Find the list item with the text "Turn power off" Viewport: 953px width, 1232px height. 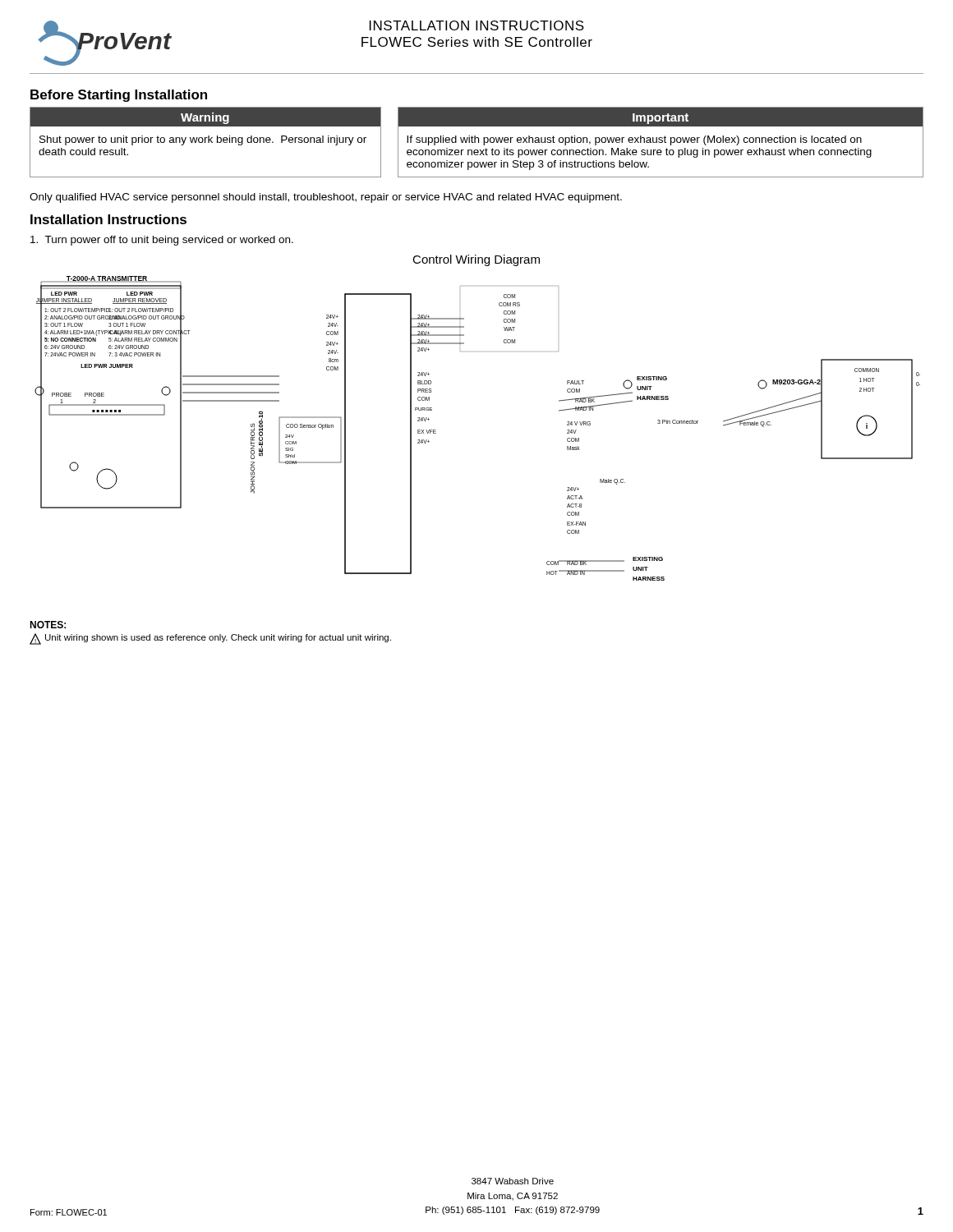[x=162, y=239]
